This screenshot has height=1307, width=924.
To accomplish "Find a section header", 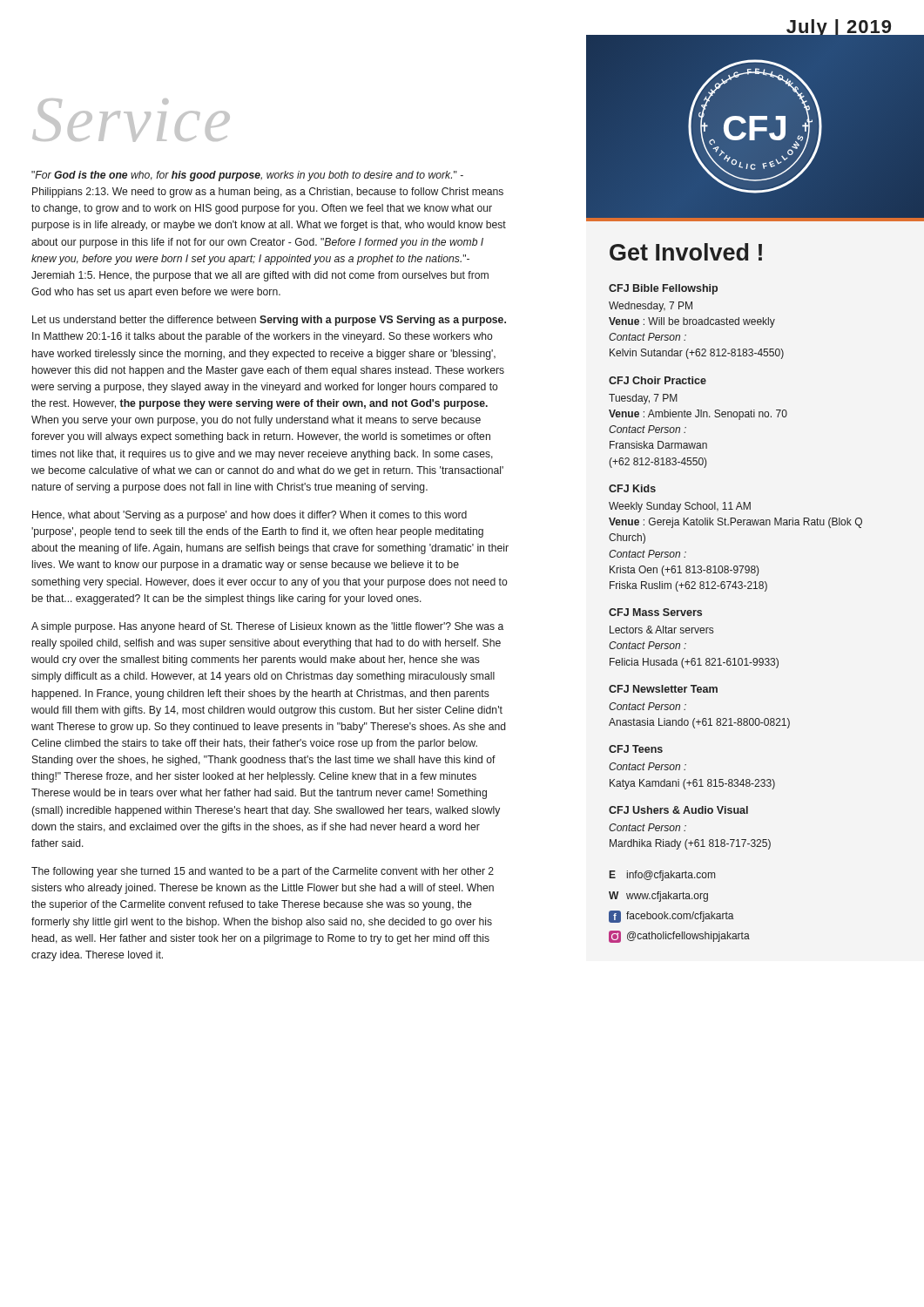I will [686, 253].
